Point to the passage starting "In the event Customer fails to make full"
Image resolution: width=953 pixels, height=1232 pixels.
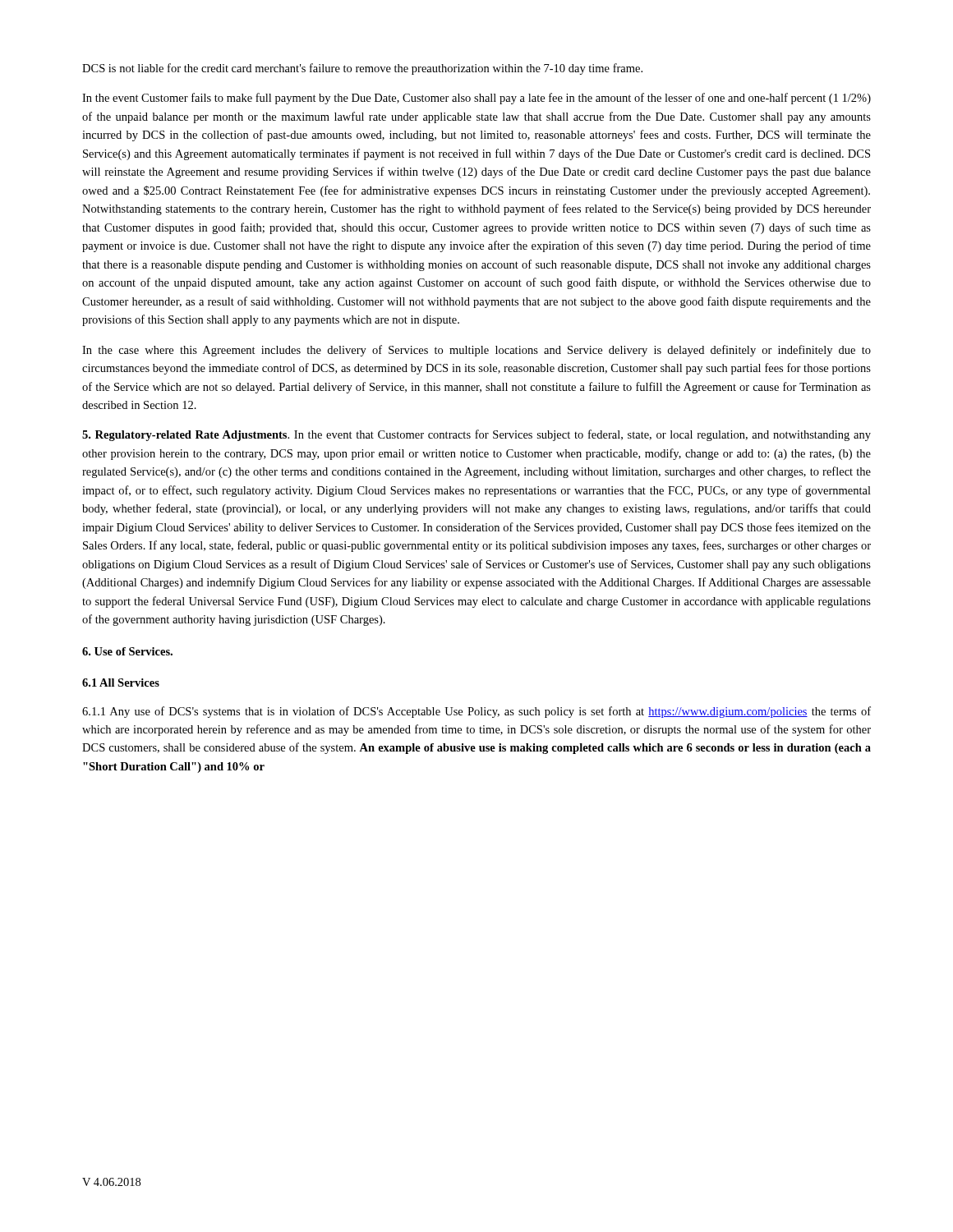coord(476,209)
